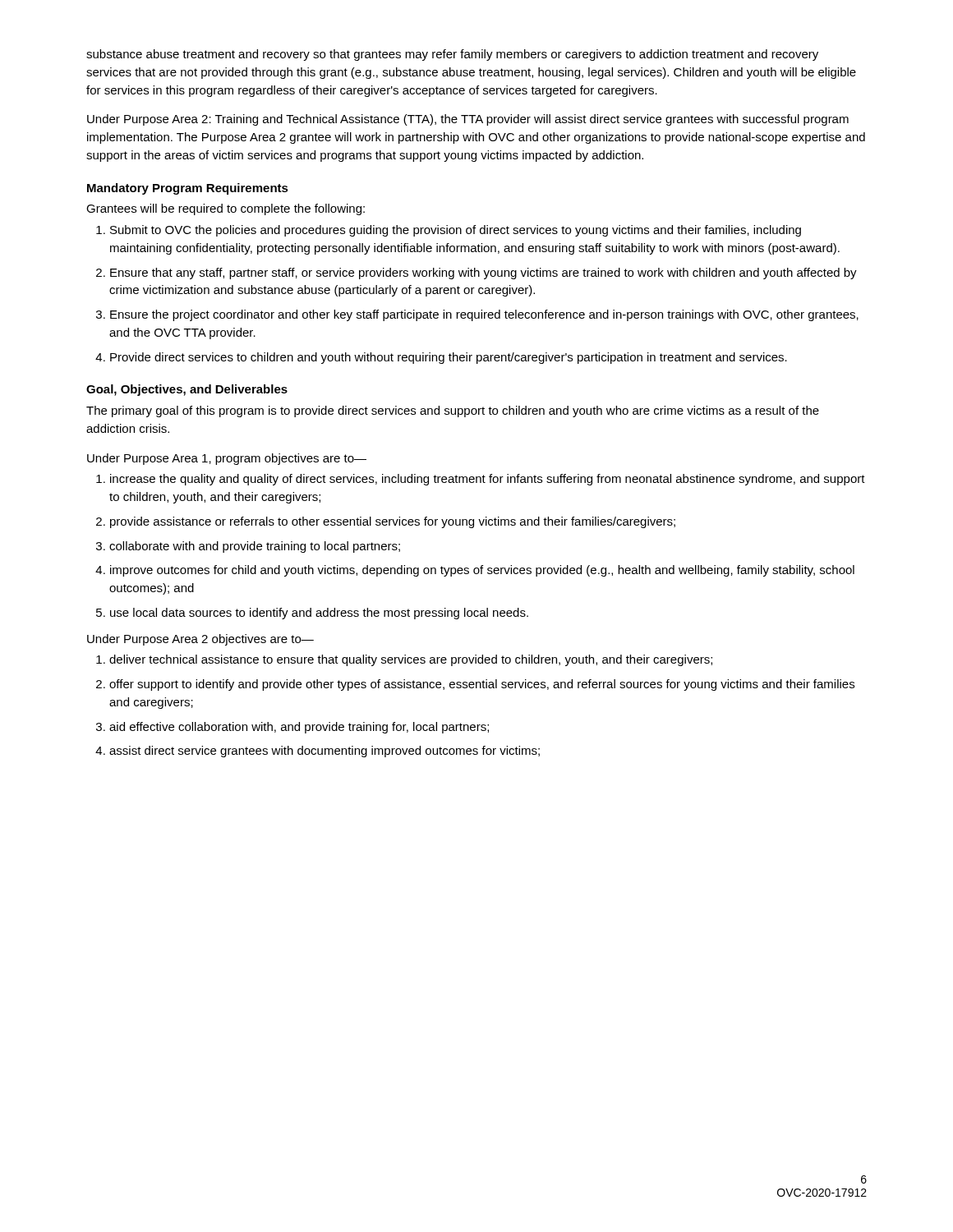Navigate to the text starting "use local data sources"
953x1232 pixels.
pos(319,612)
